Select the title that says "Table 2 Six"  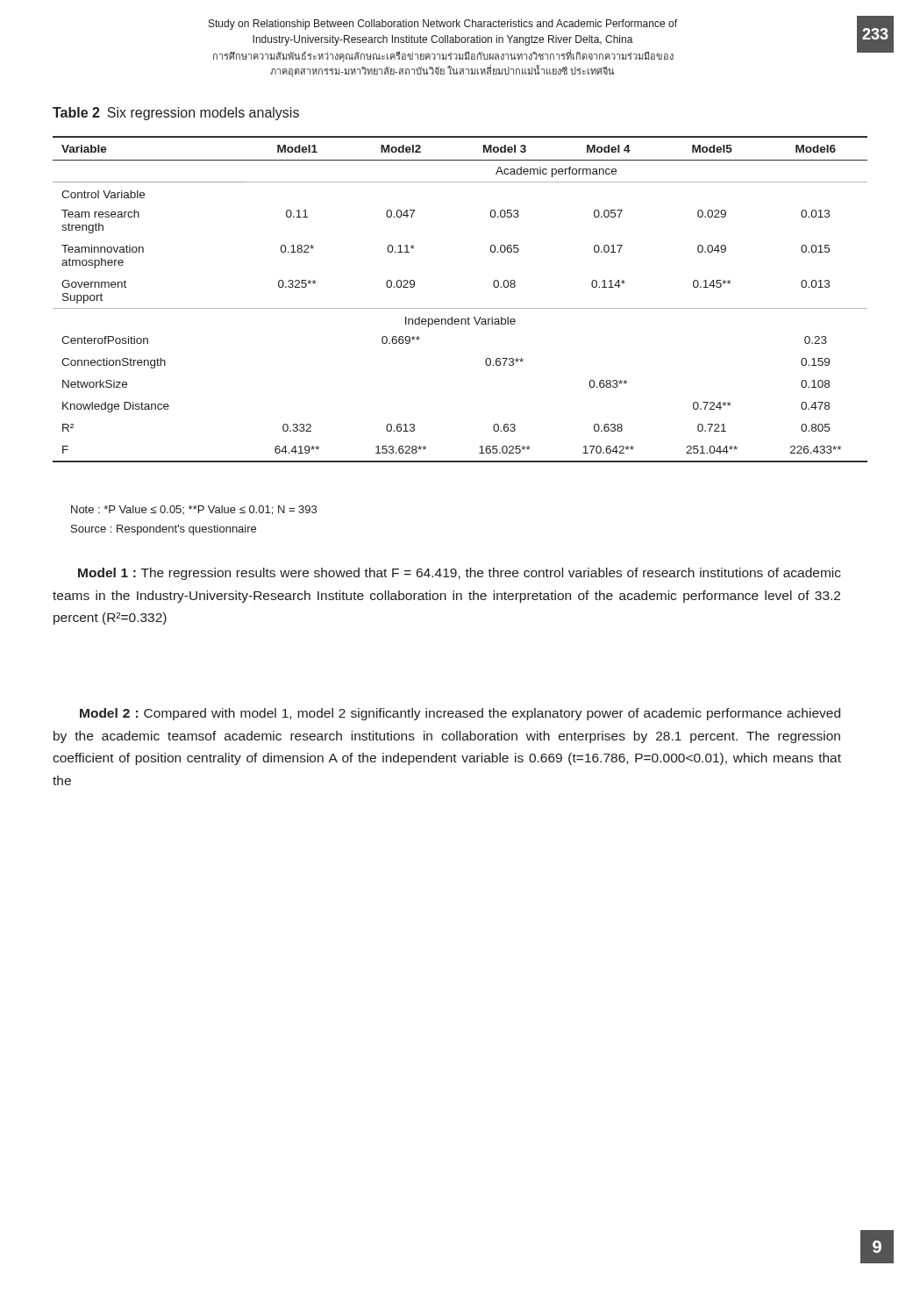pos(176,113)
